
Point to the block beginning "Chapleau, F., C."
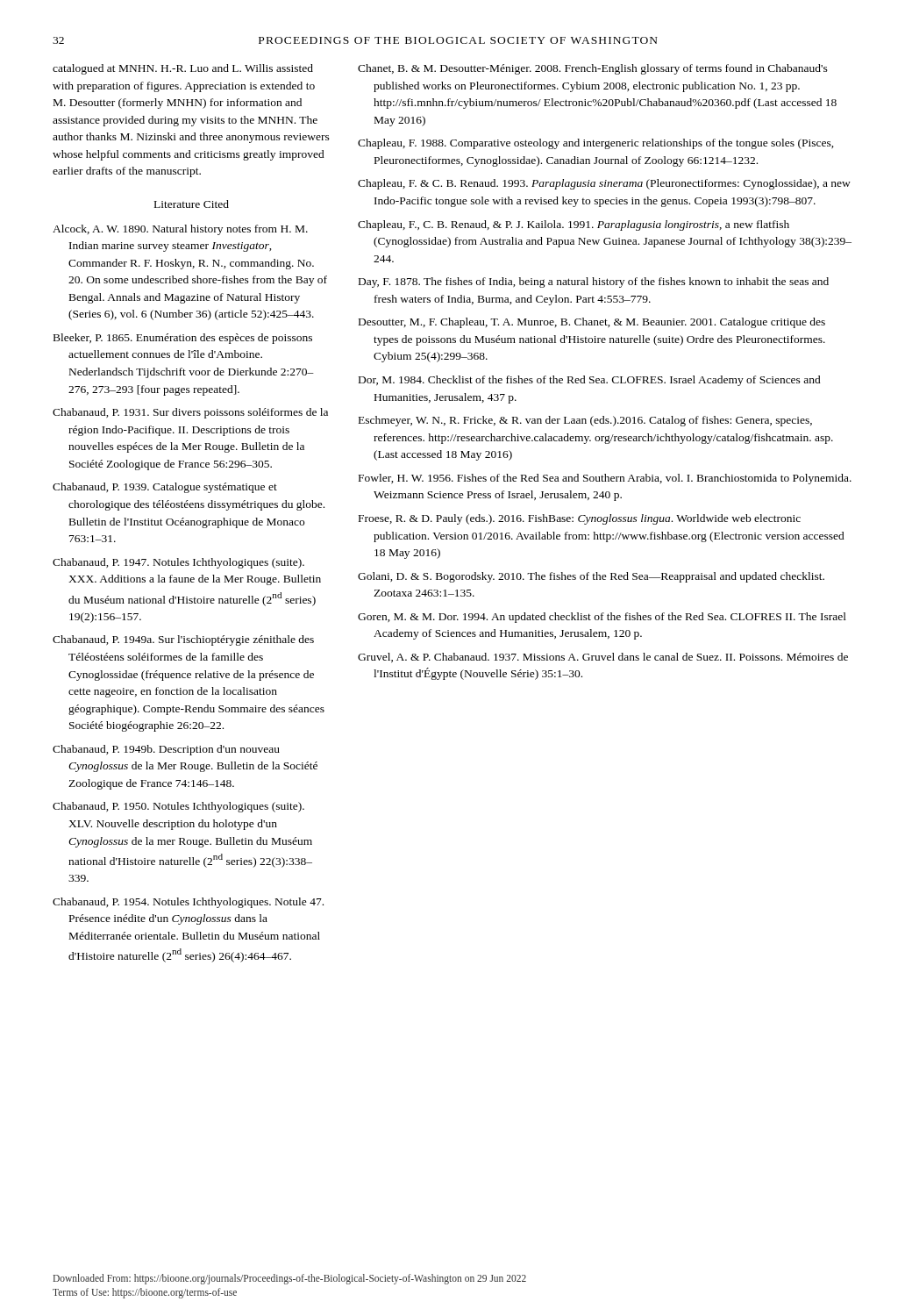[x=605, y=241]
